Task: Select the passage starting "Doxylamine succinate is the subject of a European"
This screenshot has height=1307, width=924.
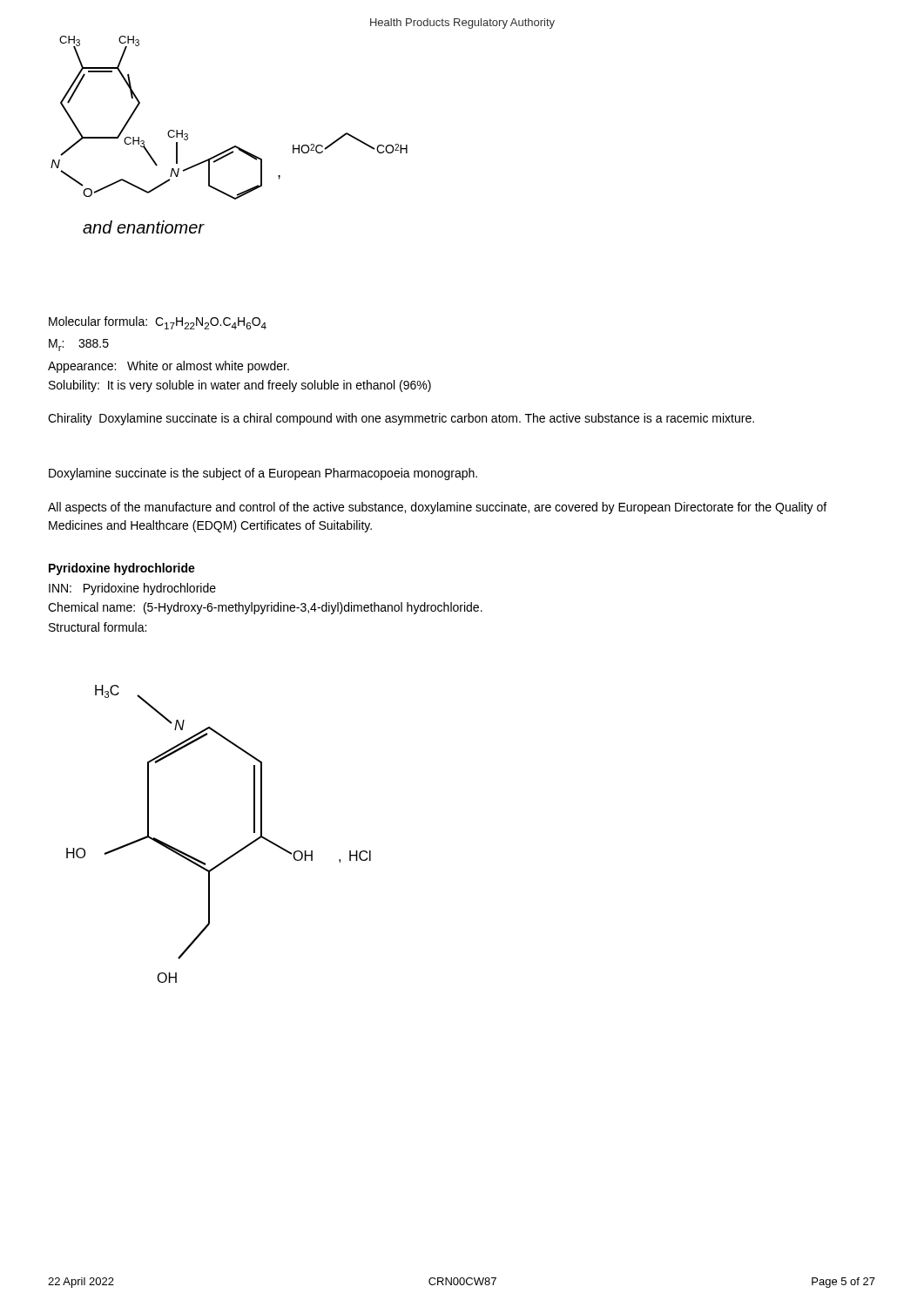Action: pos(263,473)
